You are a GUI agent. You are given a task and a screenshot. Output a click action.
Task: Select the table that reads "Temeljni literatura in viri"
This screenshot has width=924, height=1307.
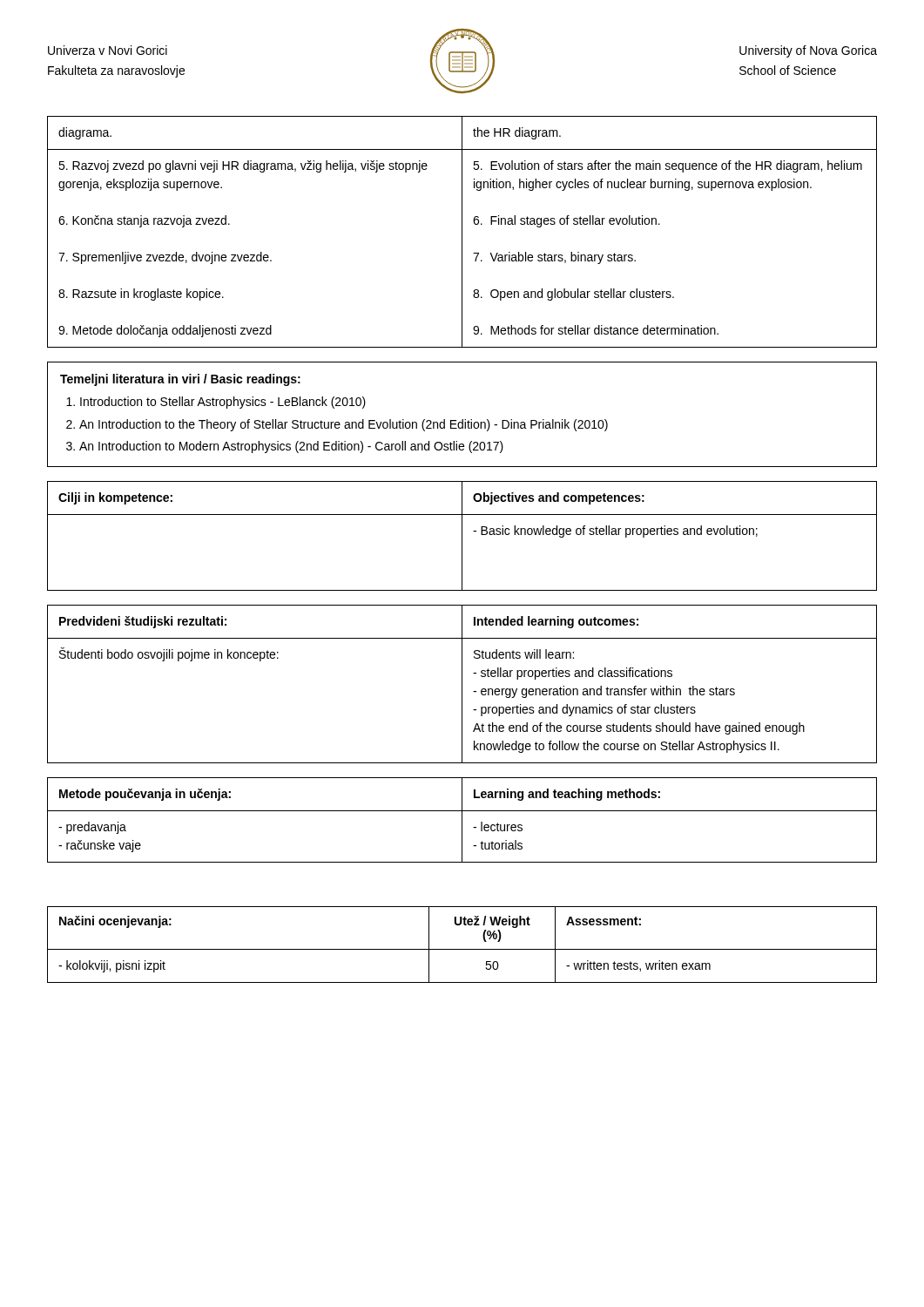[462, 414]
